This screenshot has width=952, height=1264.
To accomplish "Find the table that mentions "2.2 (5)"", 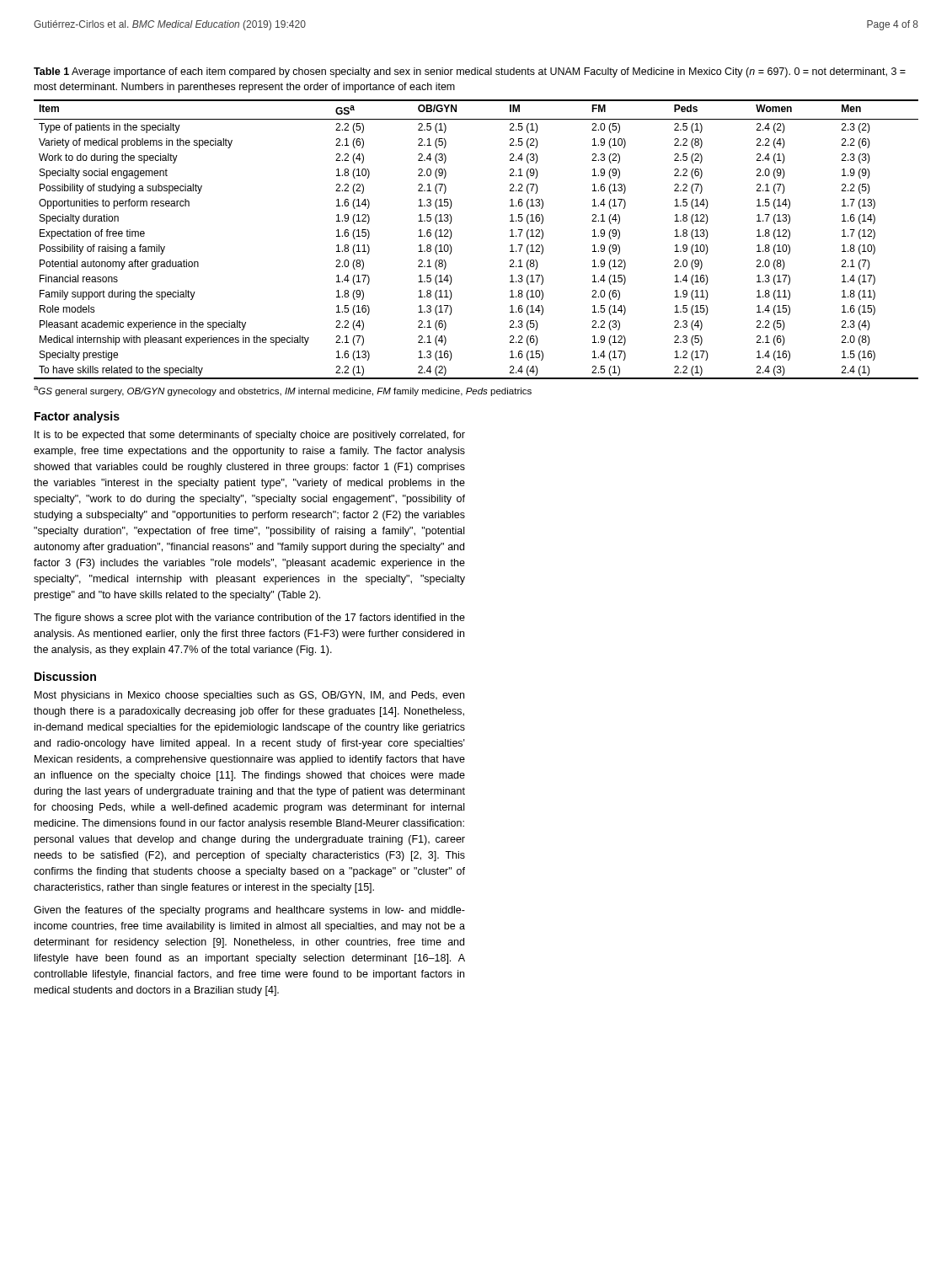I will (x=476, y=240).
